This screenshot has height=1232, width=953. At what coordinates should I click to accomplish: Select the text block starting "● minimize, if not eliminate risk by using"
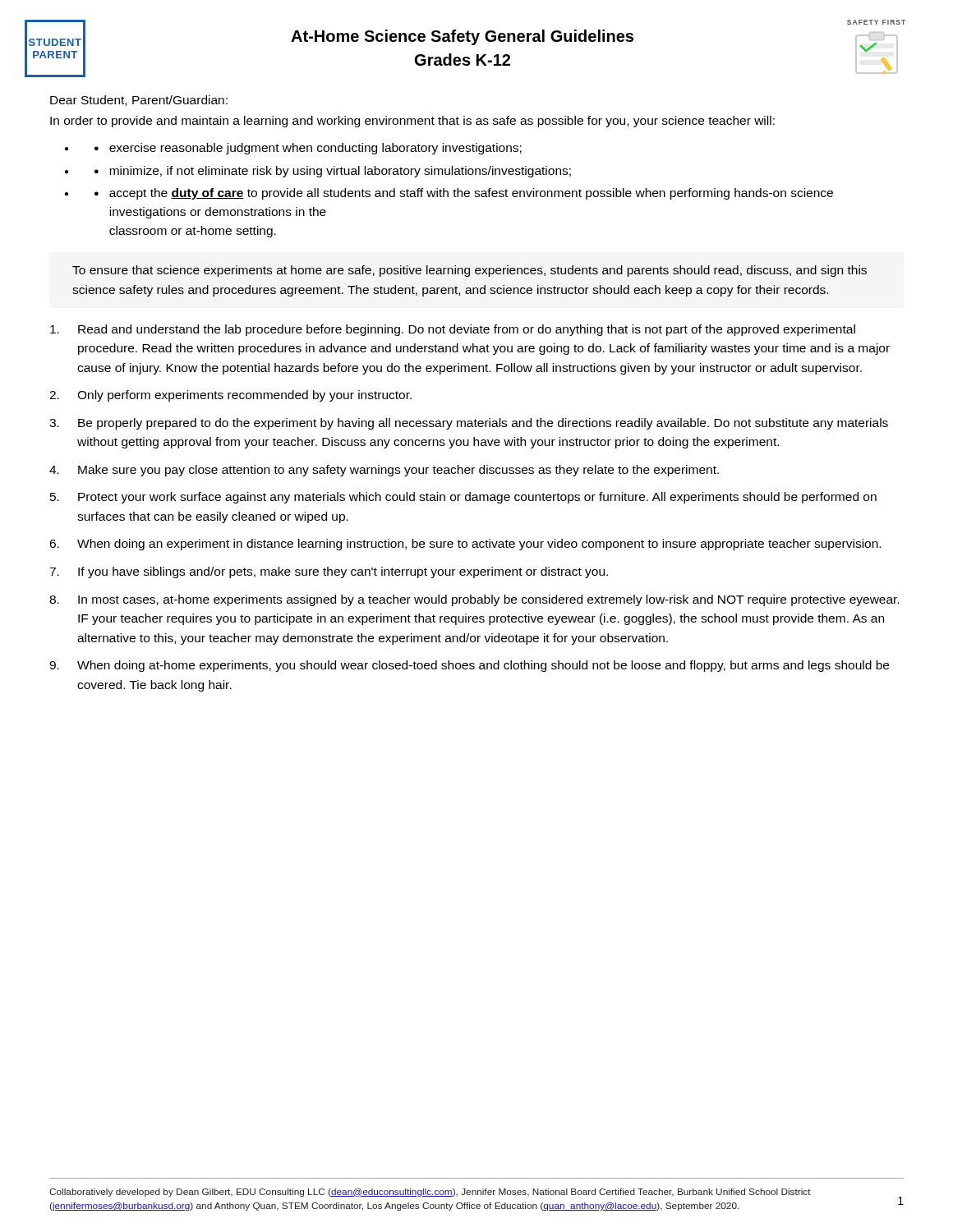point(333,170)
